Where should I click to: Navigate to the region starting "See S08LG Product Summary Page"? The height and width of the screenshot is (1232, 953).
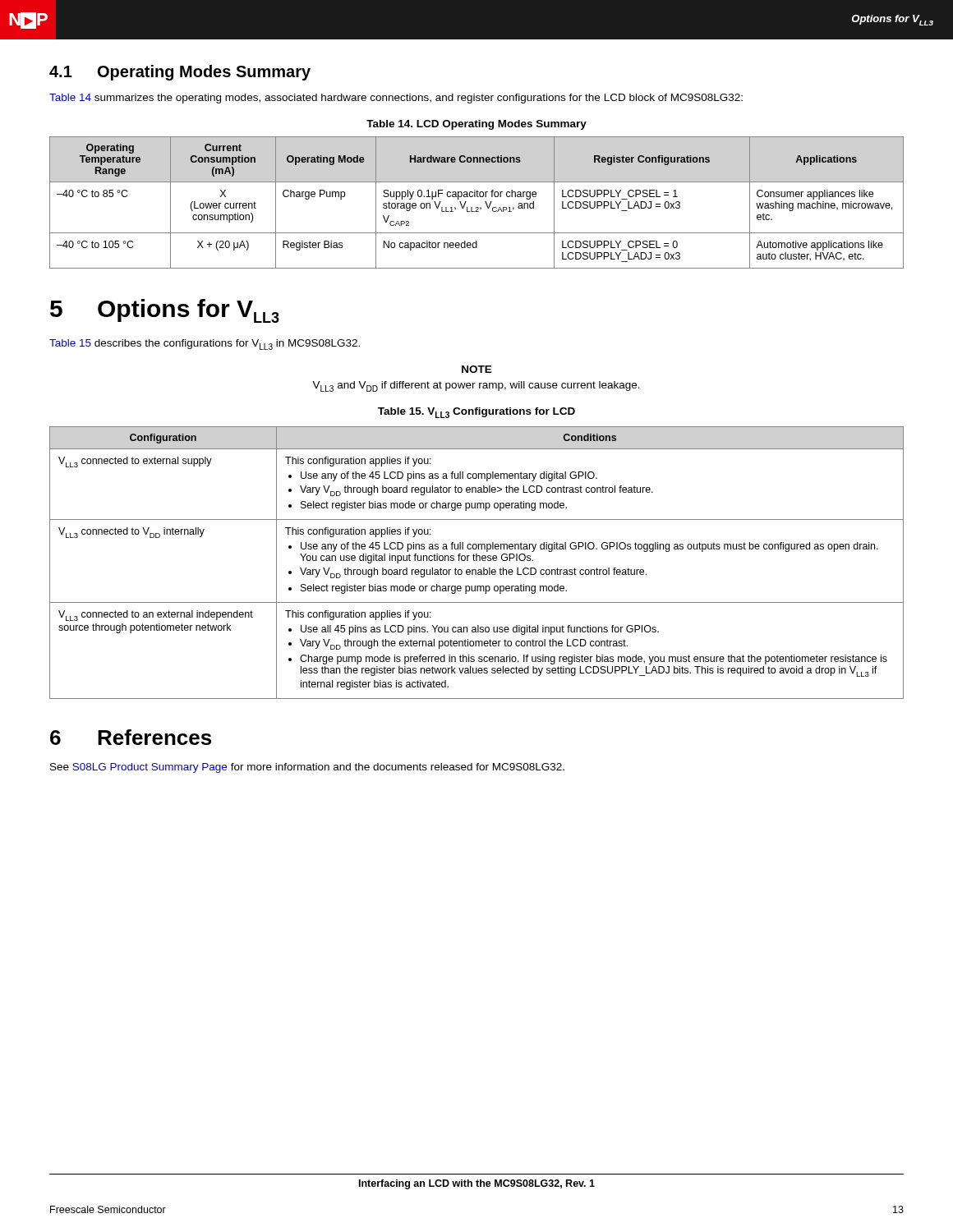pyautogui.click(x=307, y=766)
